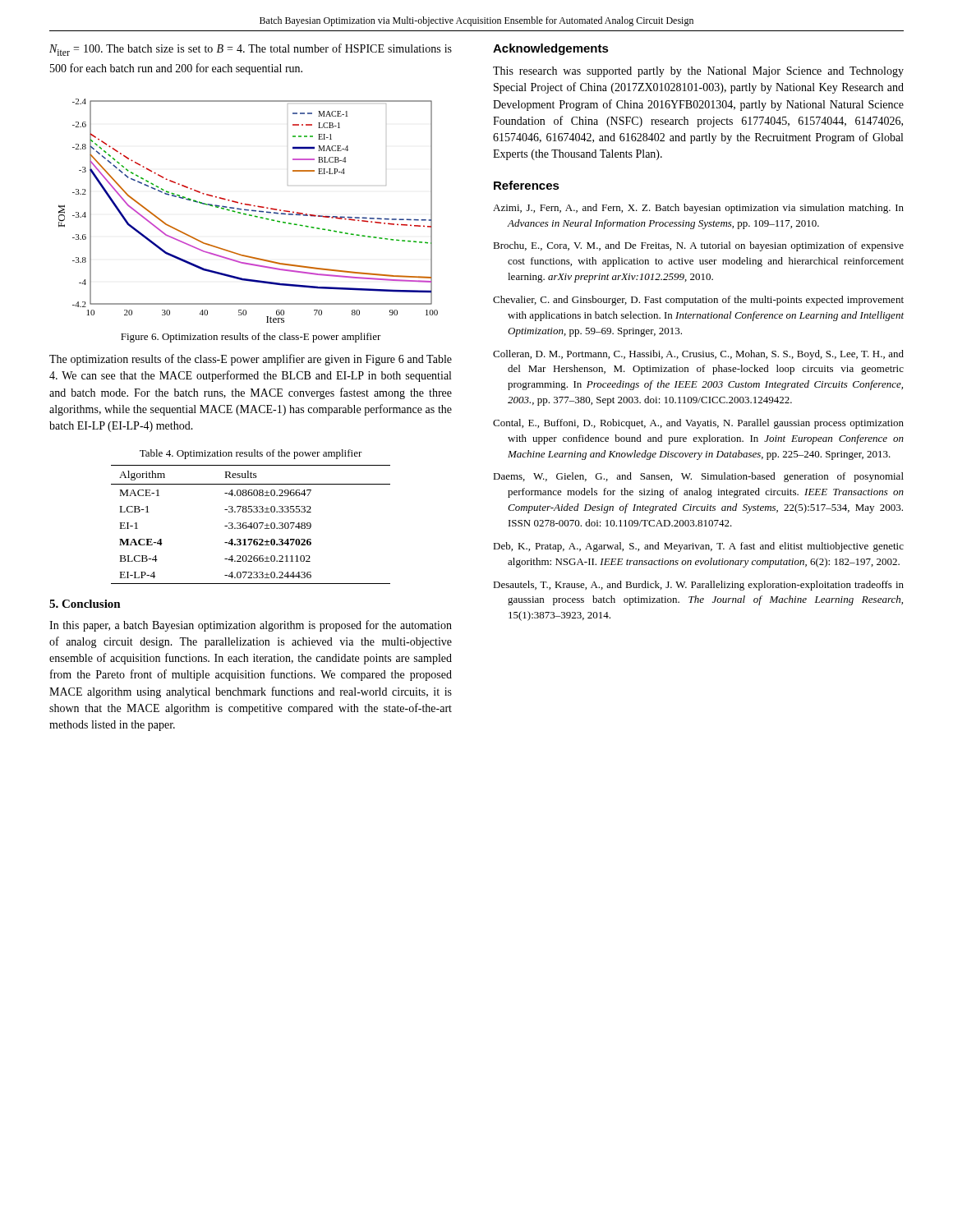Viewport: 953px width, 1232px height.
Task: Find the passage starting "Colleran, D. M., Portmann, C.,"
Action: 698,376
